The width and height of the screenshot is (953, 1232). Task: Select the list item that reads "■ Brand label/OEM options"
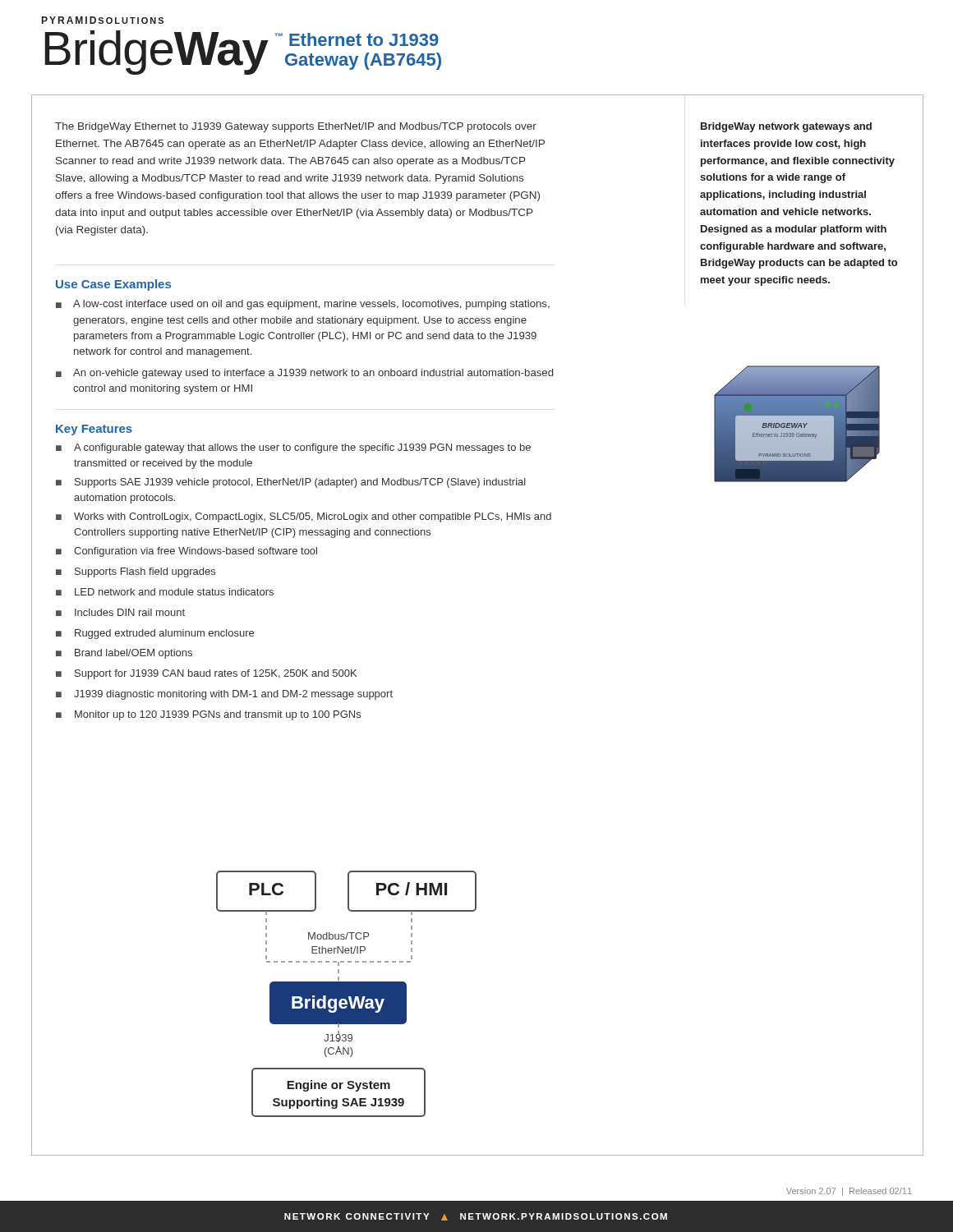[124, 654]
